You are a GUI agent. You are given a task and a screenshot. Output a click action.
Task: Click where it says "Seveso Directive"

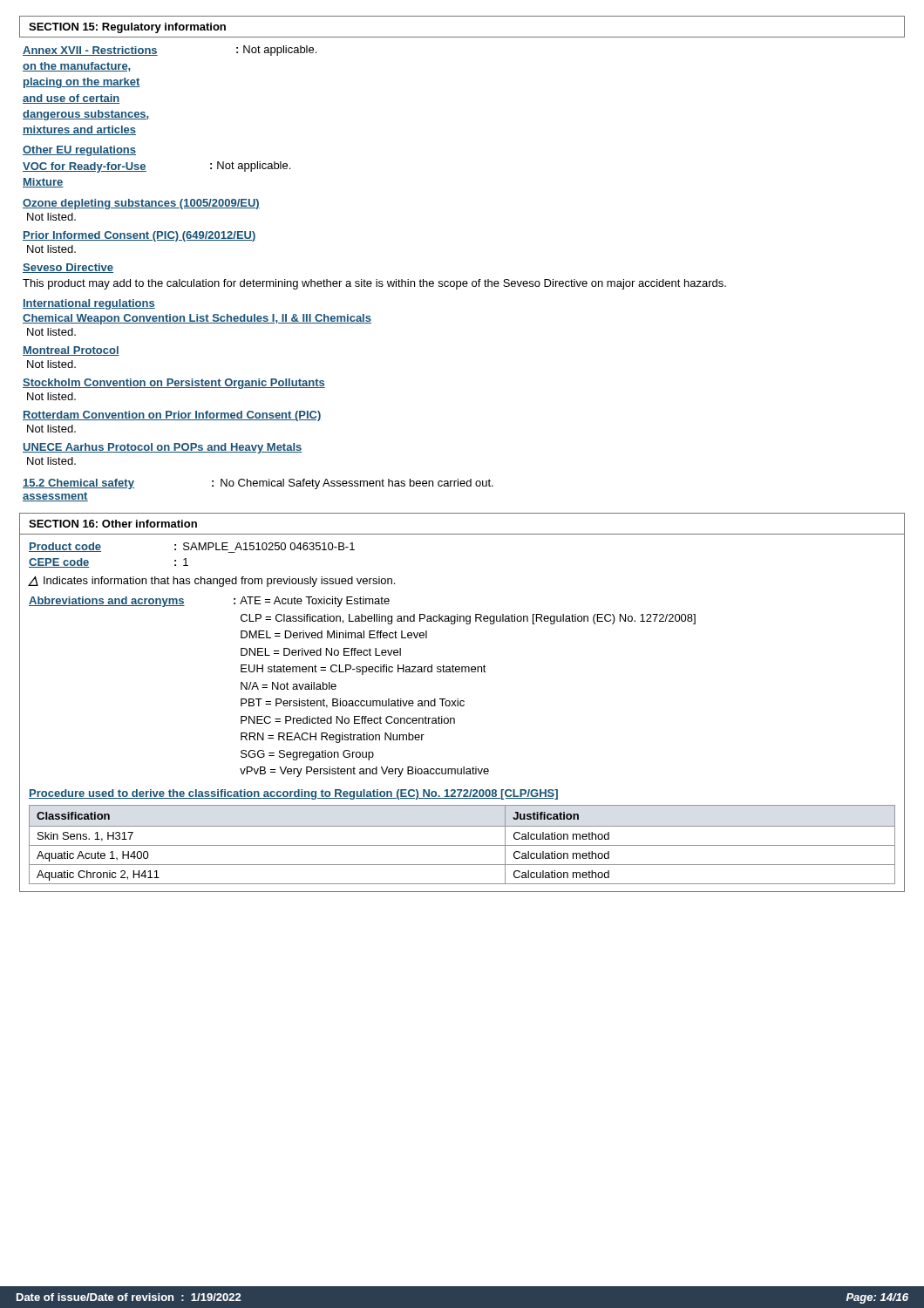click(68, 267)
